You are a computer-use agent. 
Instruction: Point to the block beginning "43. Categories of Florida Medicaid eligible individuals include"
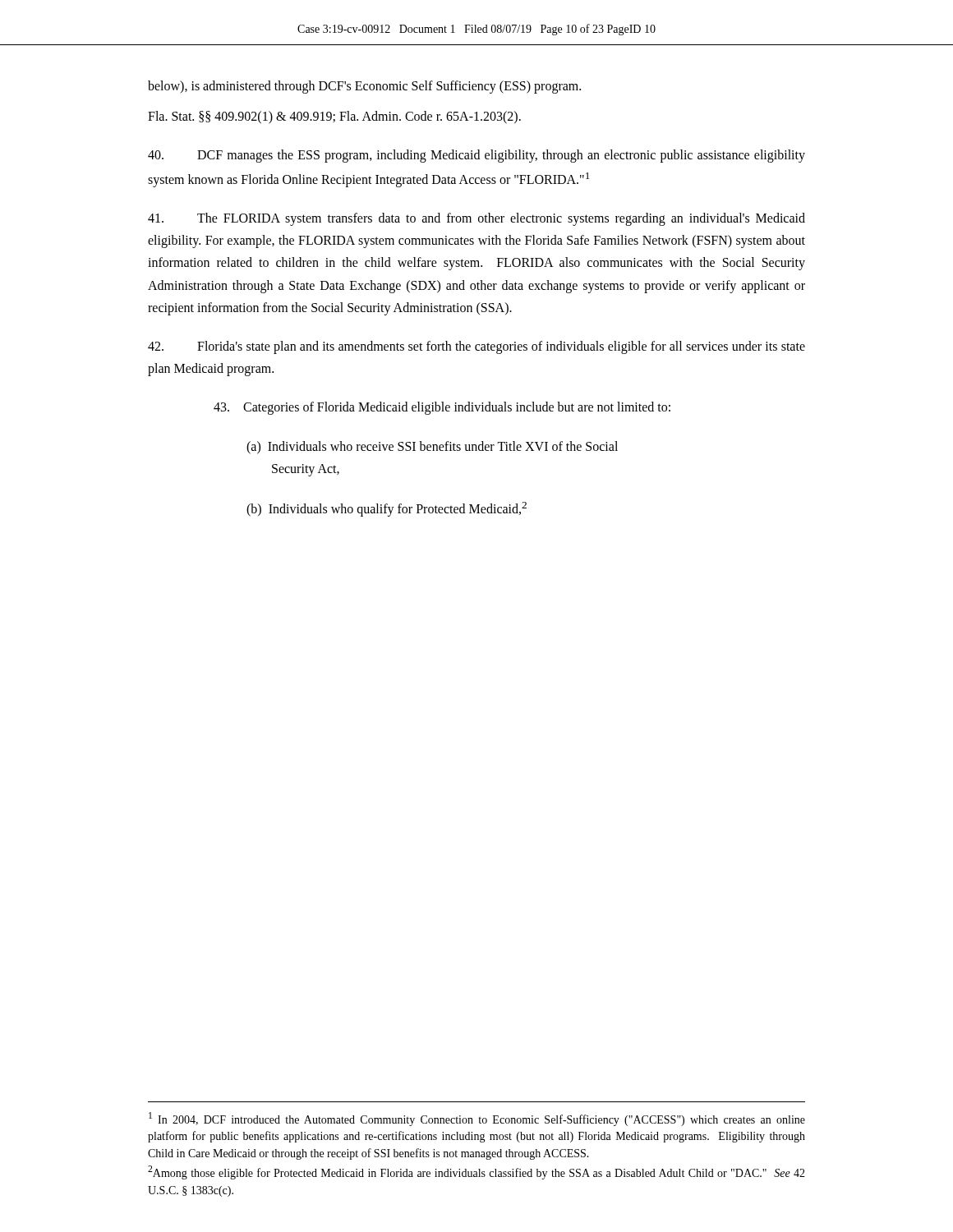(442, 407)
